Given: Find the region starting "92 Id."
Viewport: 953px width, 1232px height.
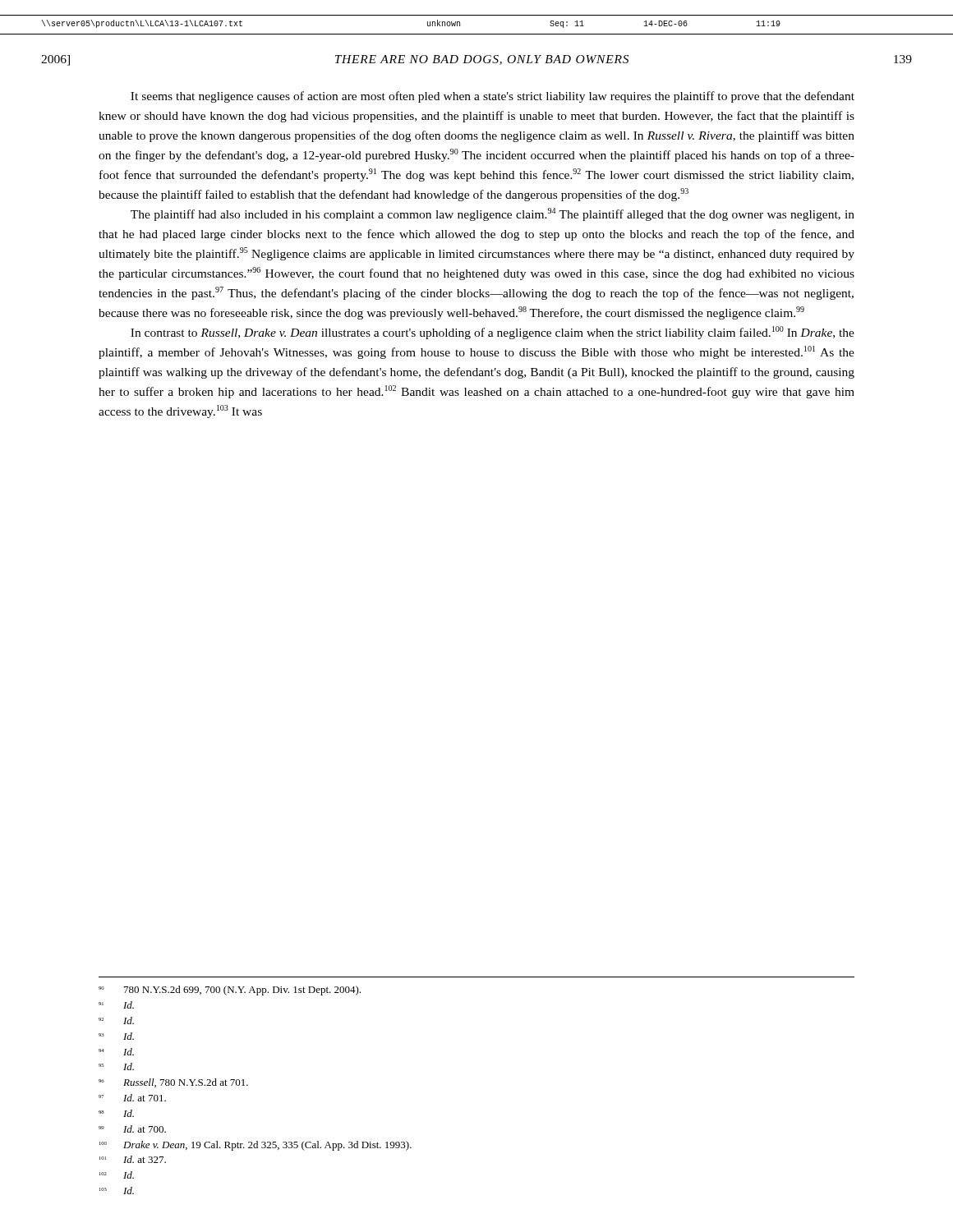Looking at the screenshot, I should 117,1021.
